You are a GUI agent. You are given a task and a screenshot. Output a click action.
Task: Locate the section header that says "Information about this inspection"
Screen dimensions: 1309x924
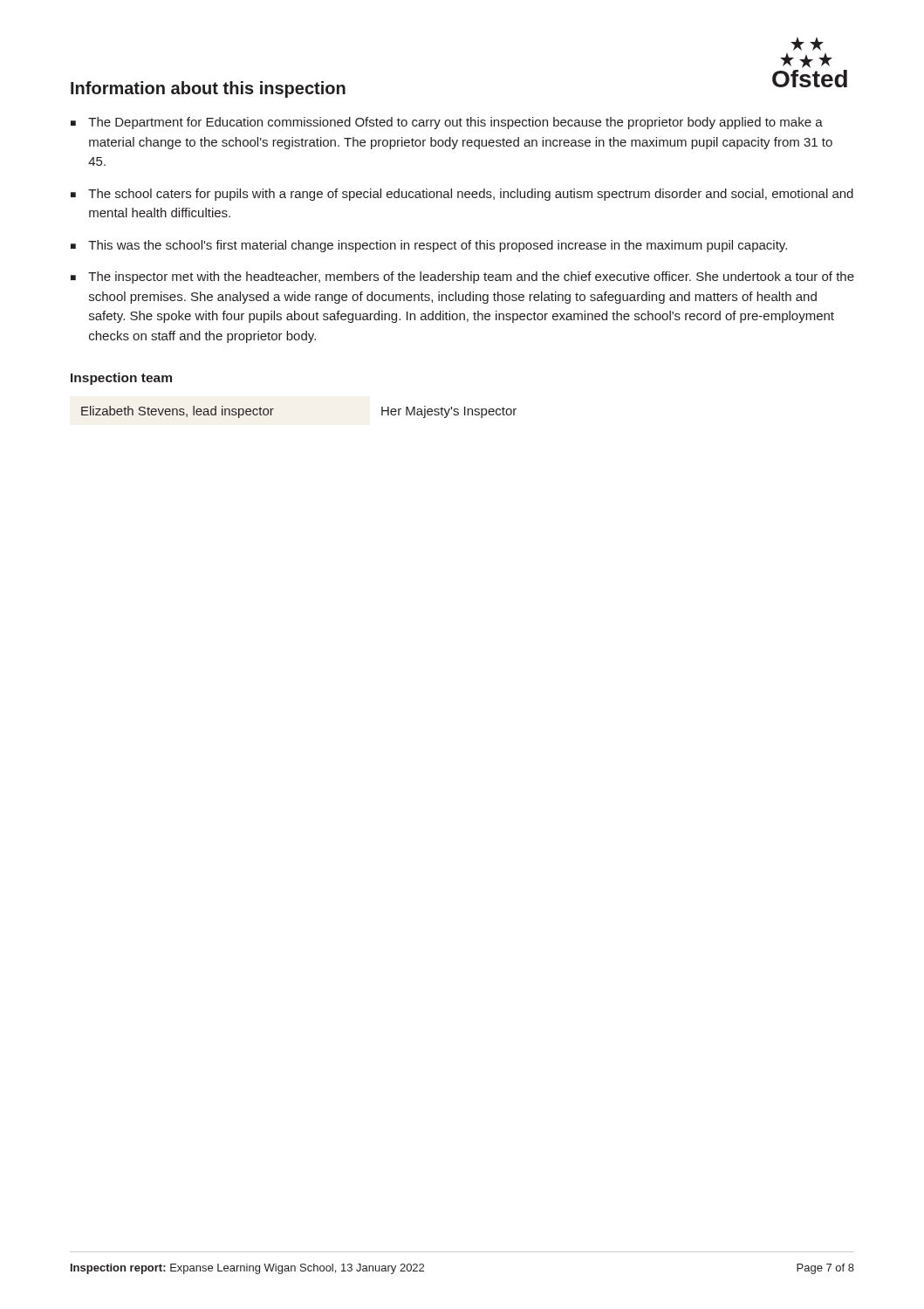coord(208,88)
